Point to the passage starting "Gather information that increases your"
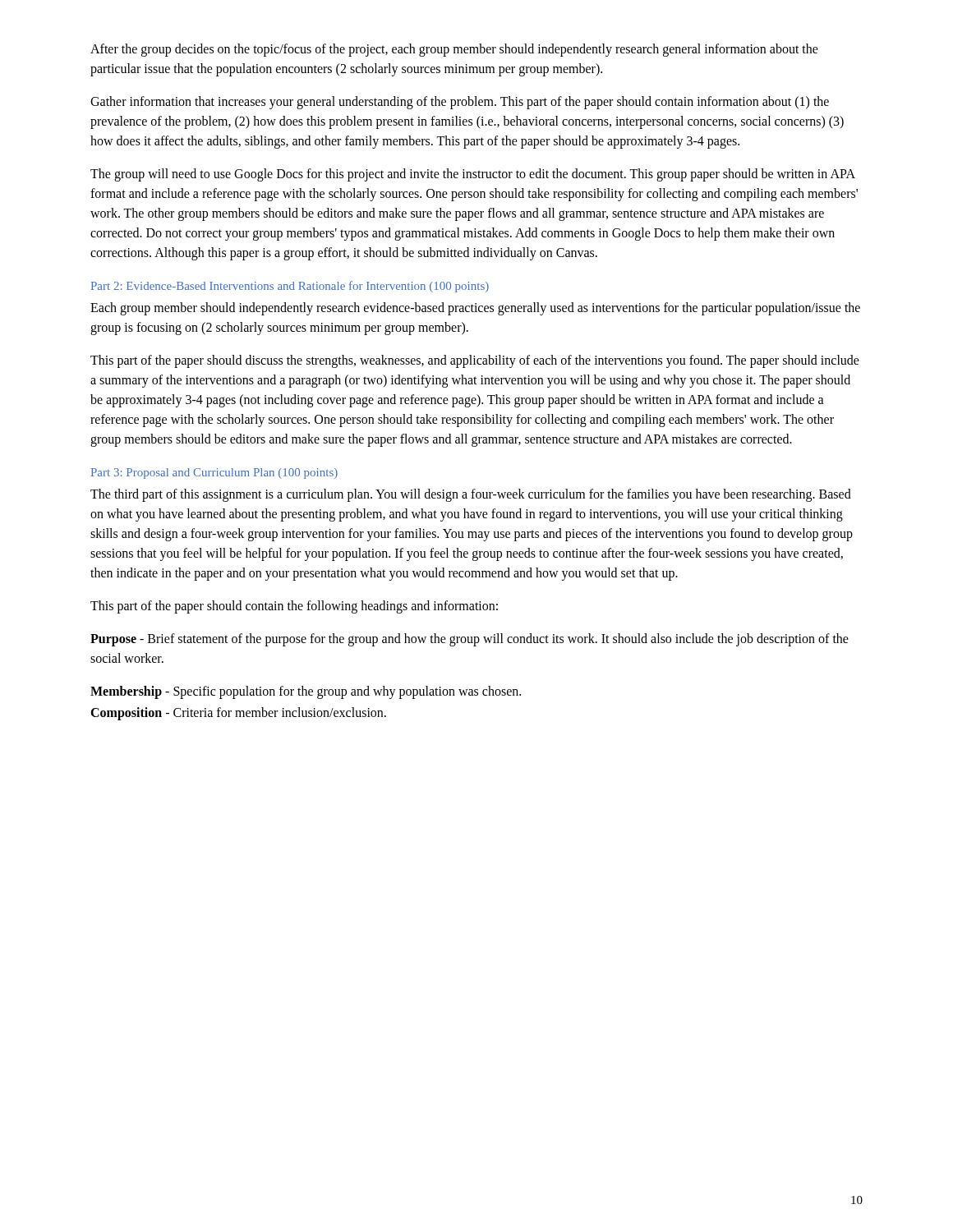Image resolution: width=953 pixels, height=1232 pixels. pyautogui.click(x=476, y=122)
